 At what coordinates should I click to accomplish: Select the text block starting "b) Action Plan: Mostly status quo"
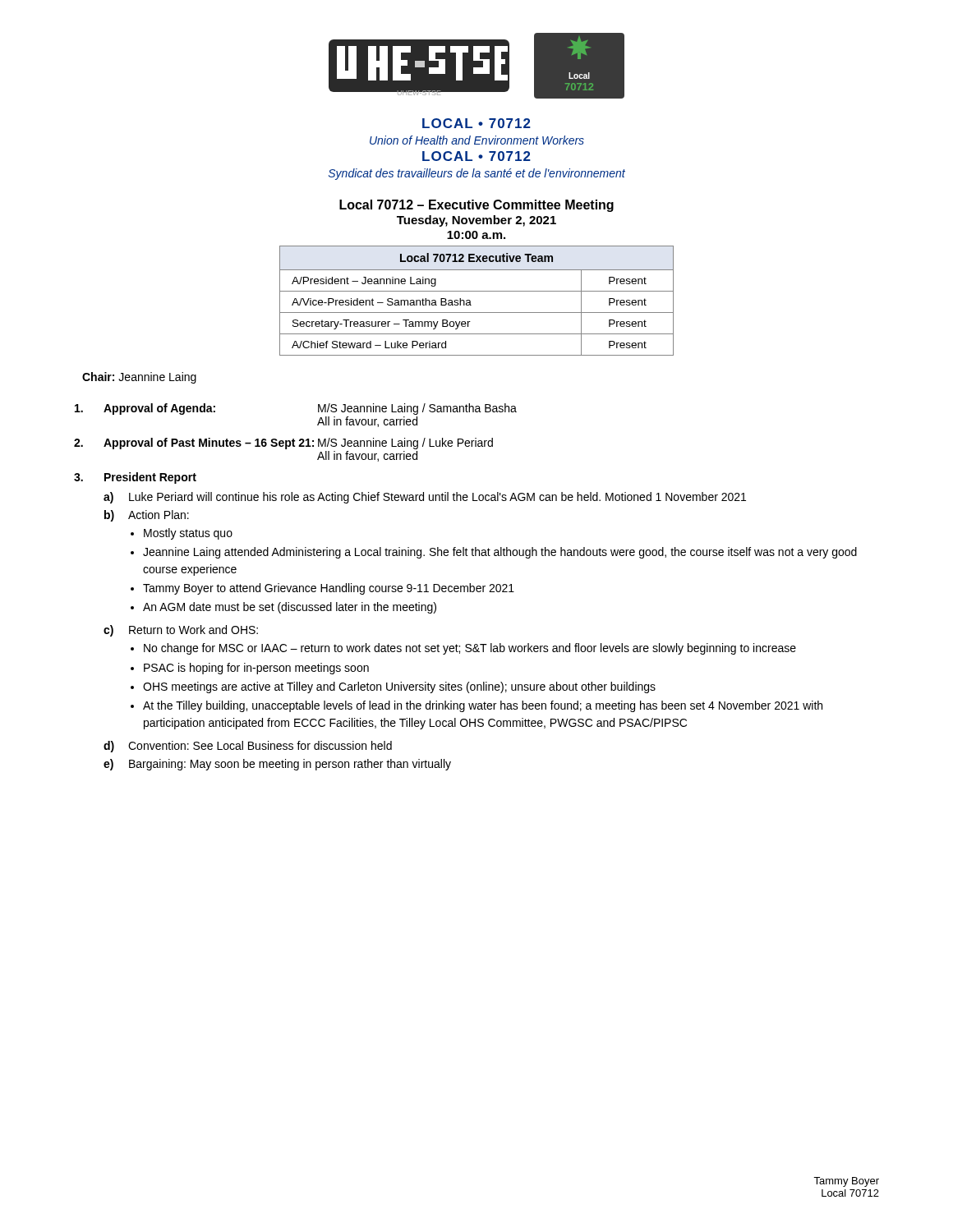click(x=491, y=564)
